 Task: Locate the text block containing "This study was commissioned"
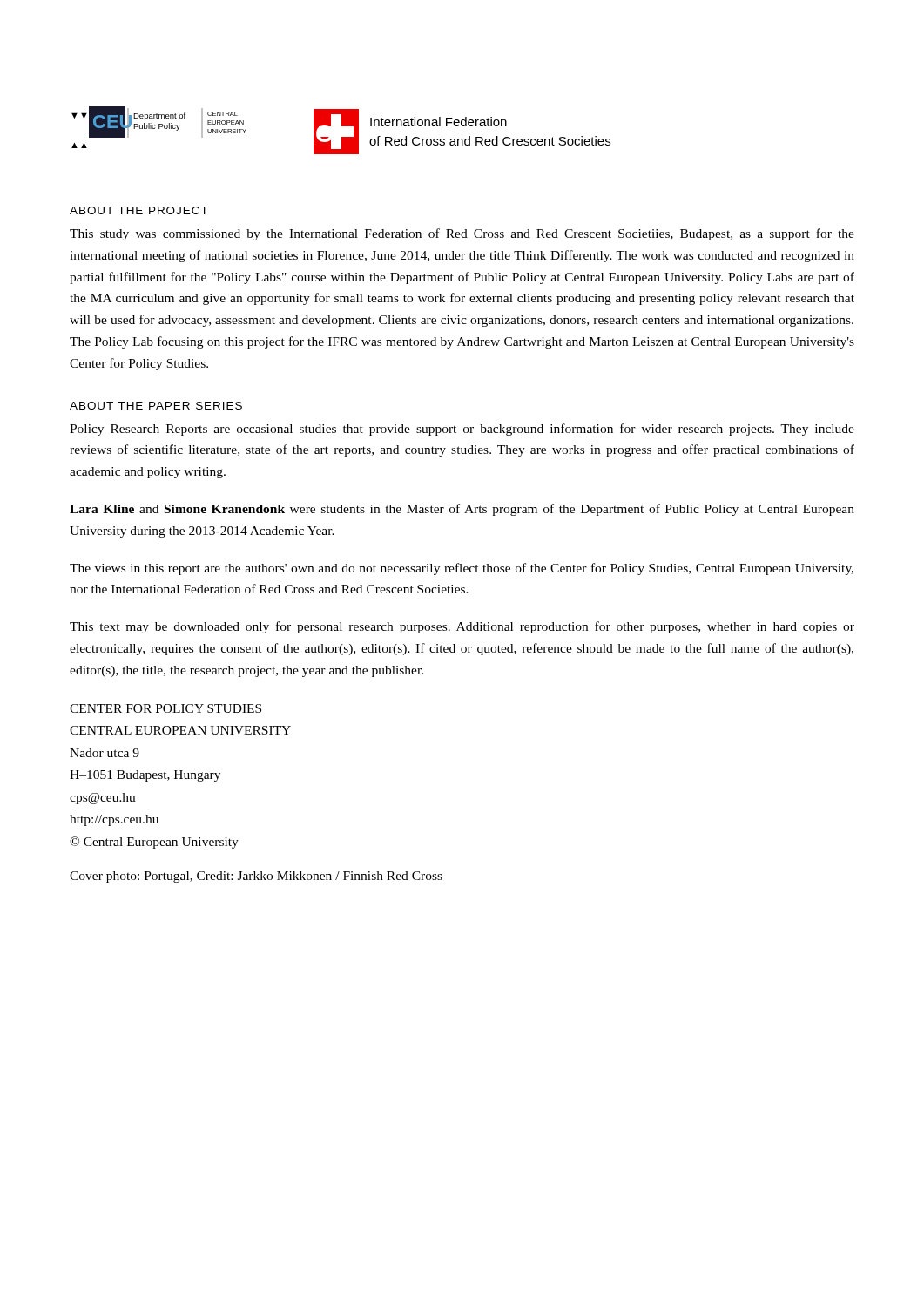(x=462, y=298)
